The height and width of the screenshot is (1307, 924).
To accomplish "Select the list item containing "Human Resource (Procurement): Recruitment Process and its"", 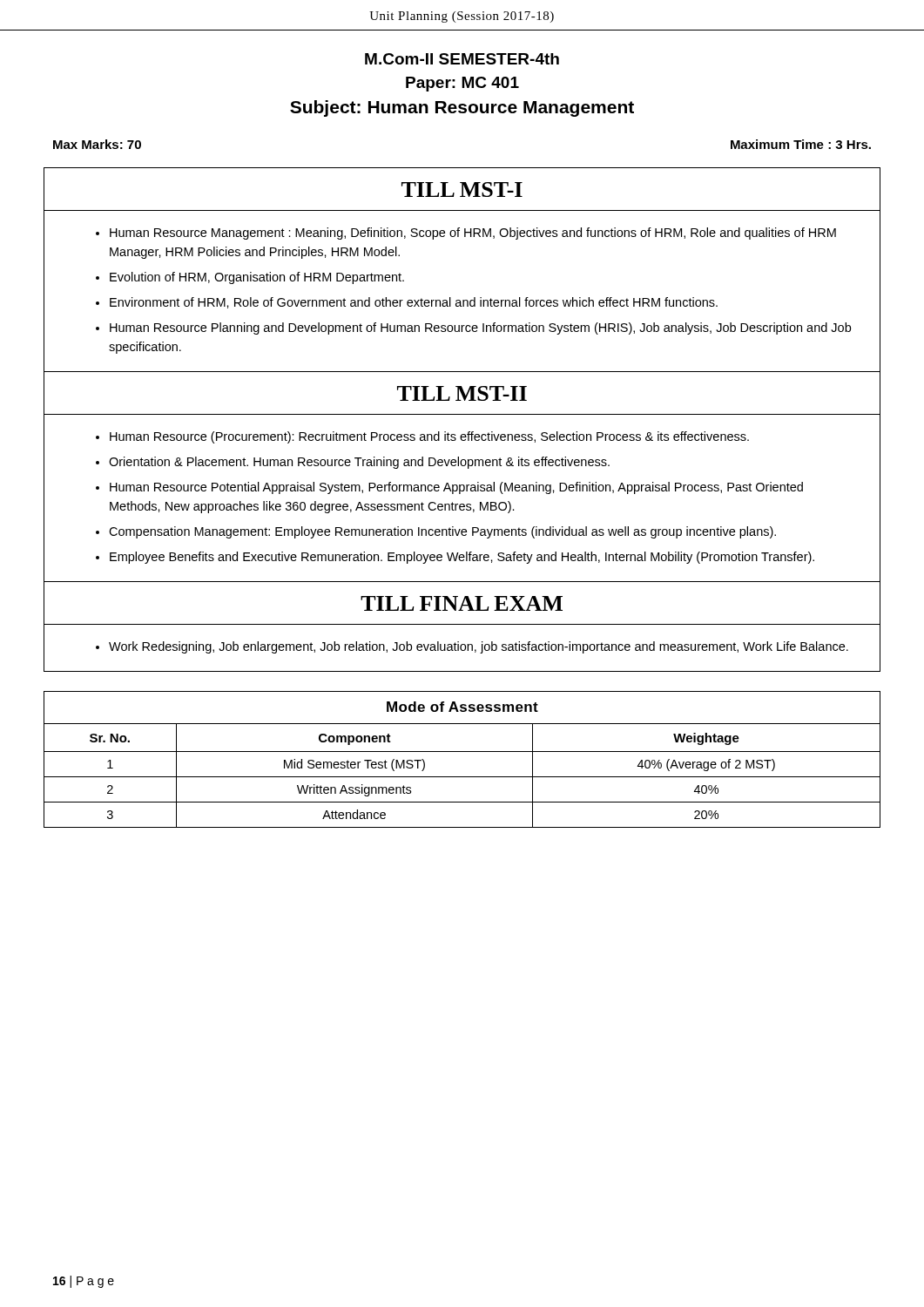I will pos(429,437).
